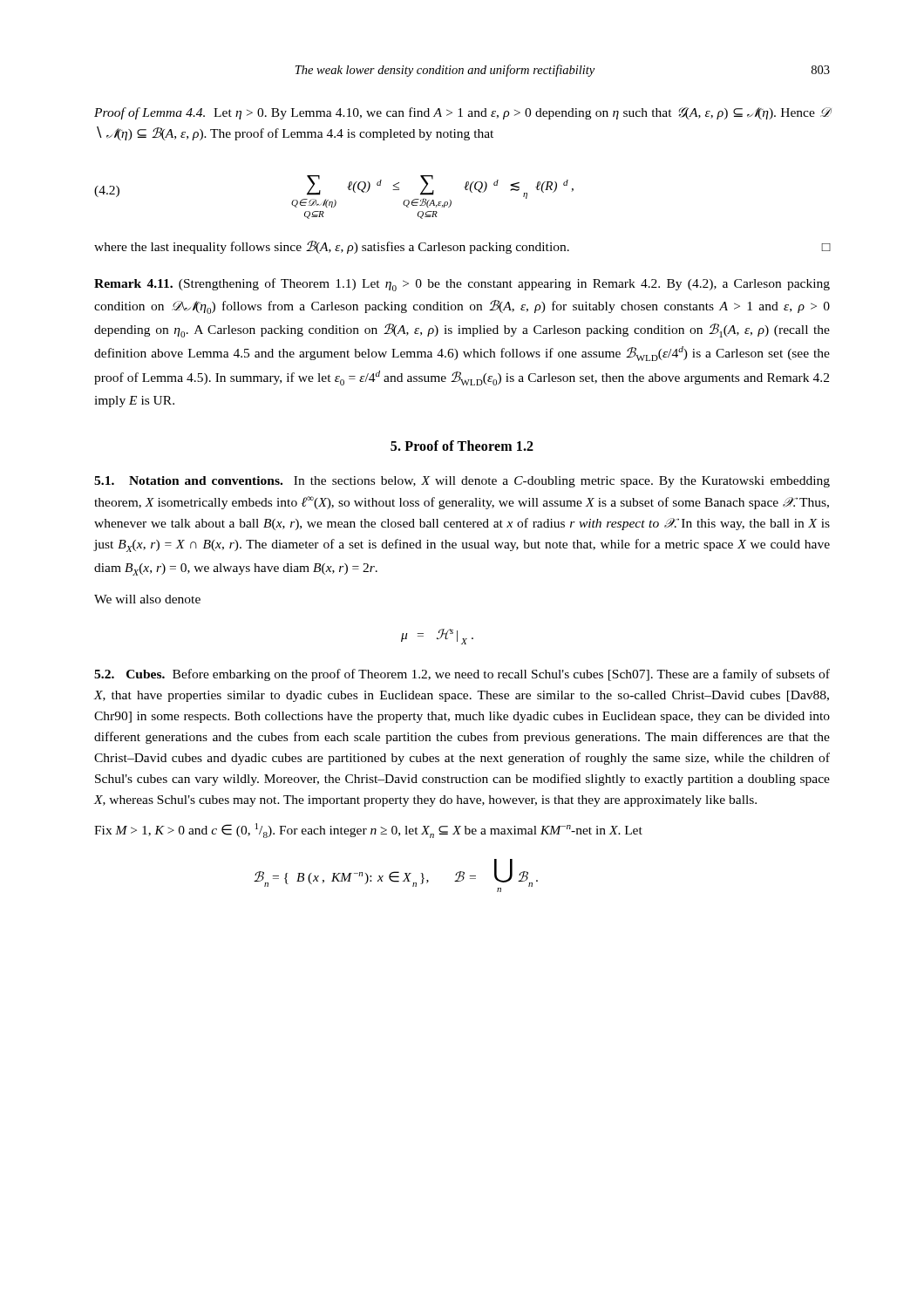
Task: Click on the element starting "Remark 4.11. (Strengthening of Theorem 1.1)"
Action: point(462,342)
